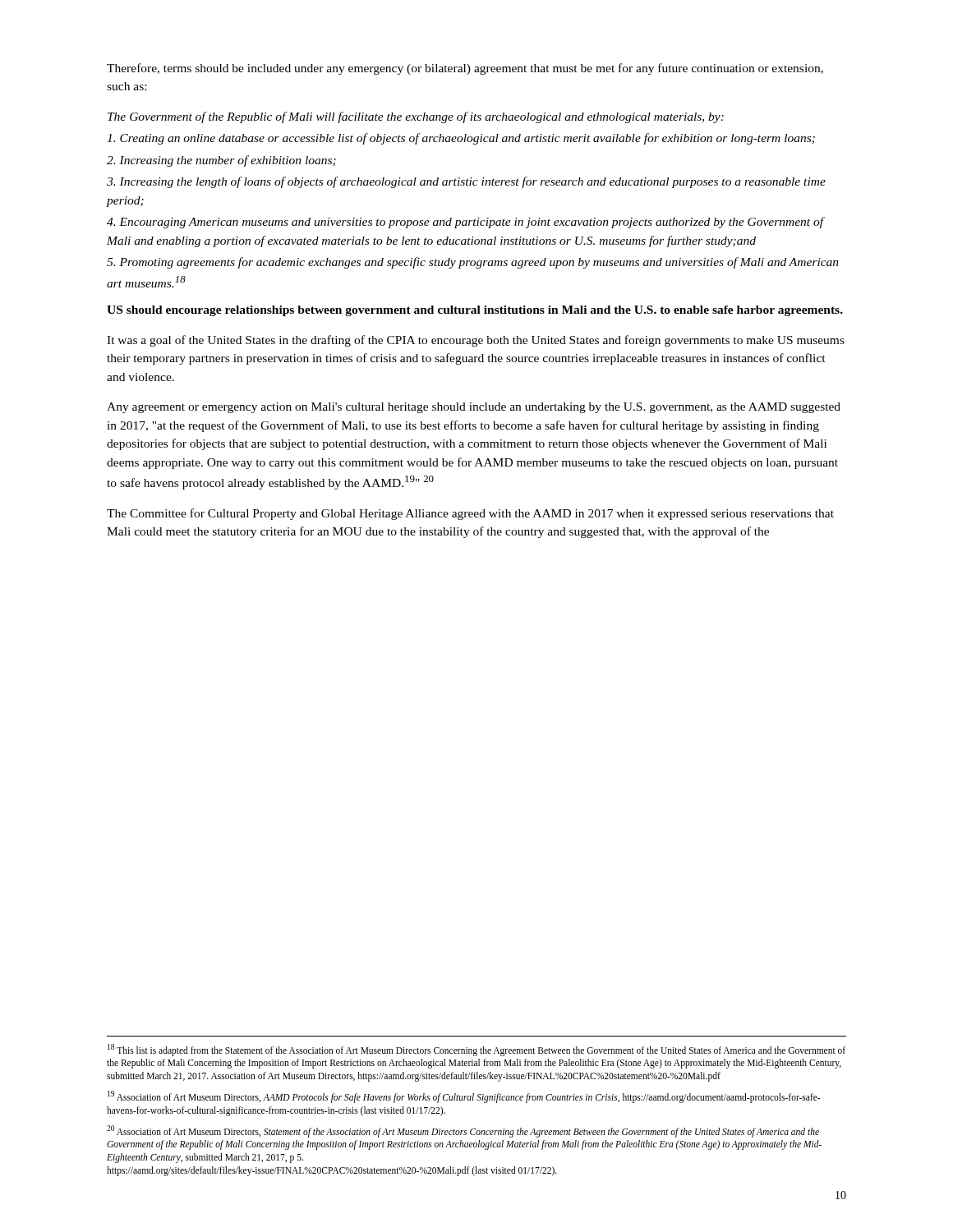Screen dimensions: 1232x953
Task: Click the passage that begins "Therefore, terms should be included under any"
Action: [x=465, y=77]
